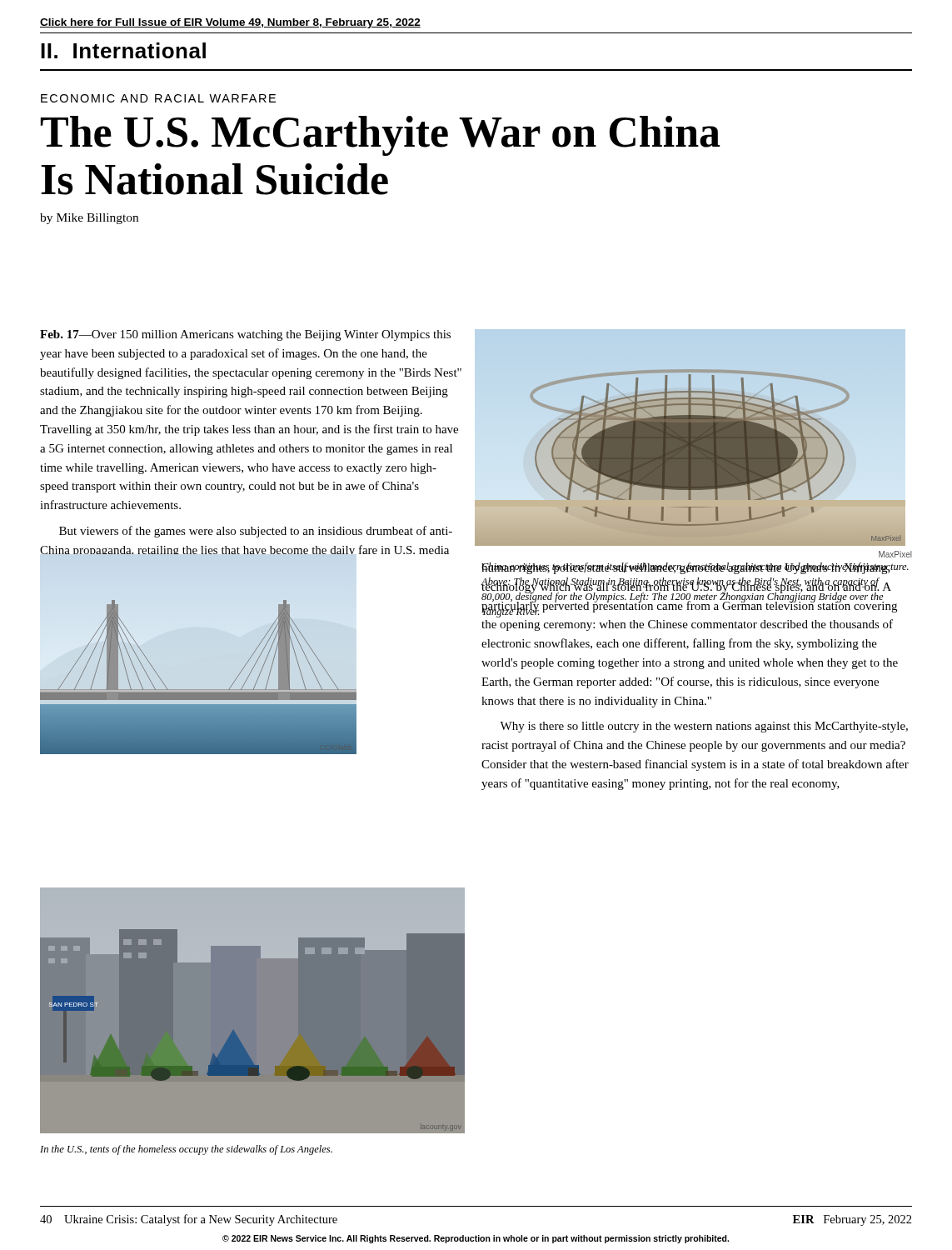Select the text starting "MaxPixel China continues to transform itself with modern,"
The height and width of the screenshot is (1250, 952).
[697, 585]
